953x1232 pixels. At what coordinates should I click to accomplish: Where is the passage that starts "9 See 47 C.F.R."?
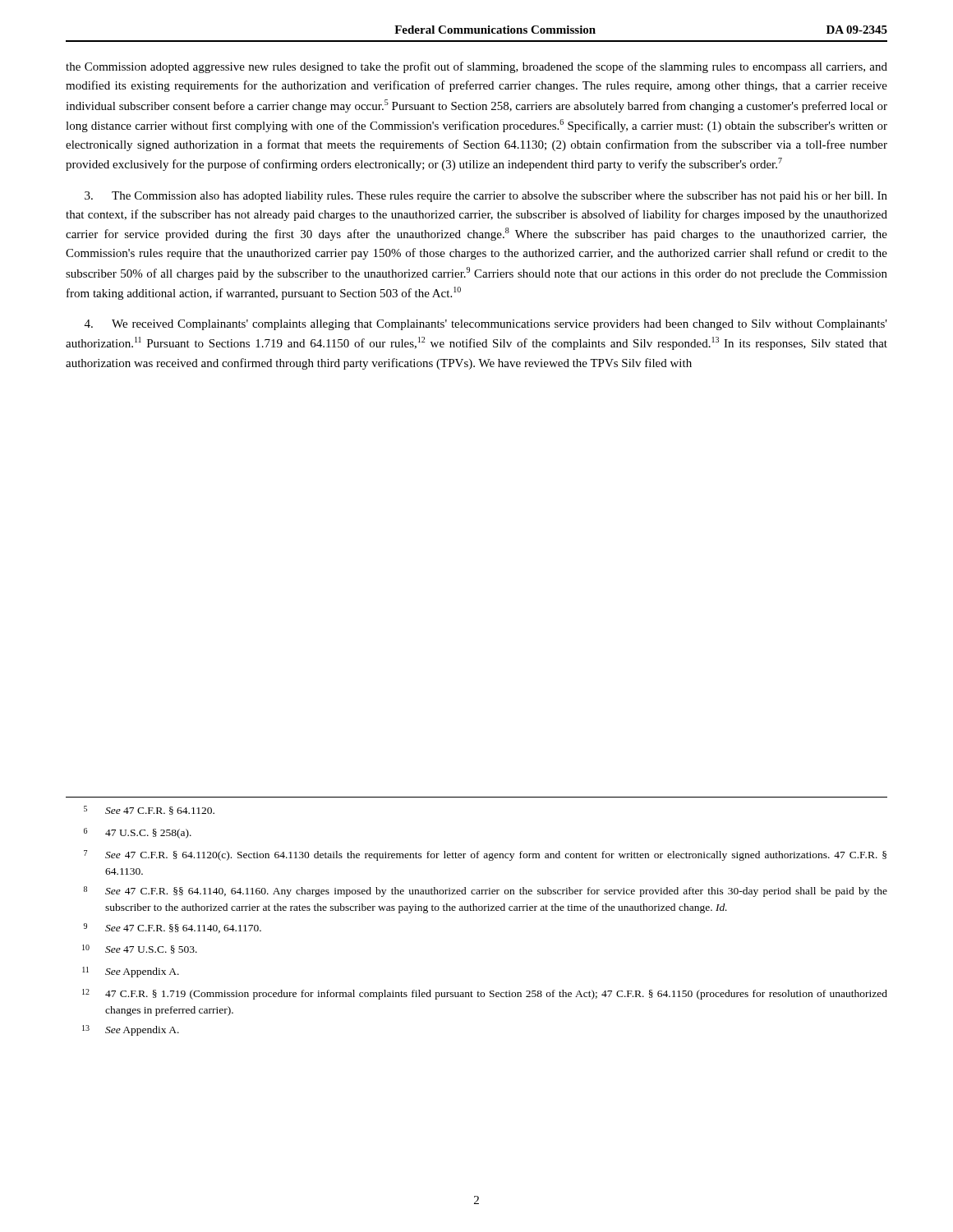pos(173,928)
